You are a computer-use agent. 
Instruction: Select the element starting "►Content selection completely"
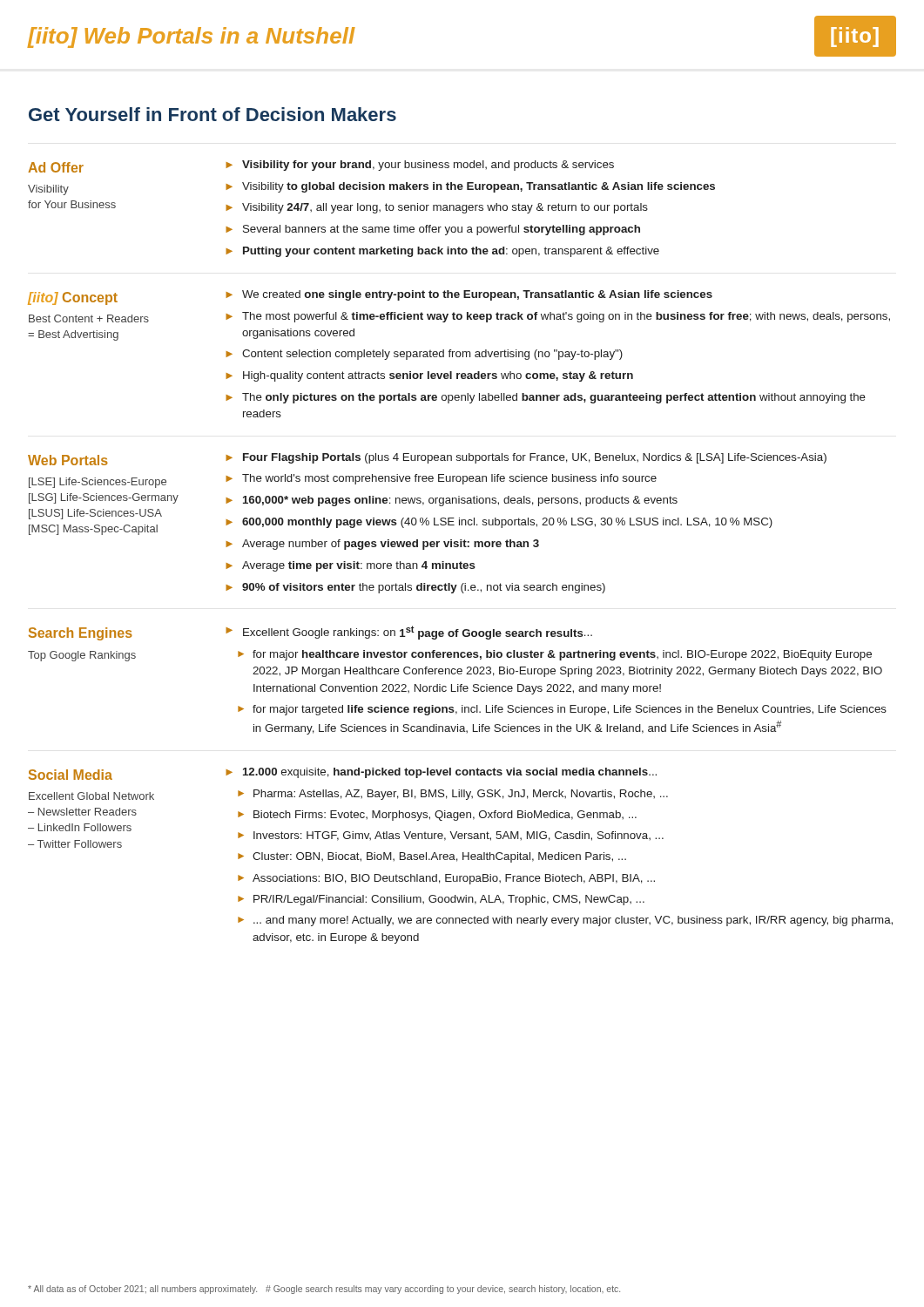[423, 354]
